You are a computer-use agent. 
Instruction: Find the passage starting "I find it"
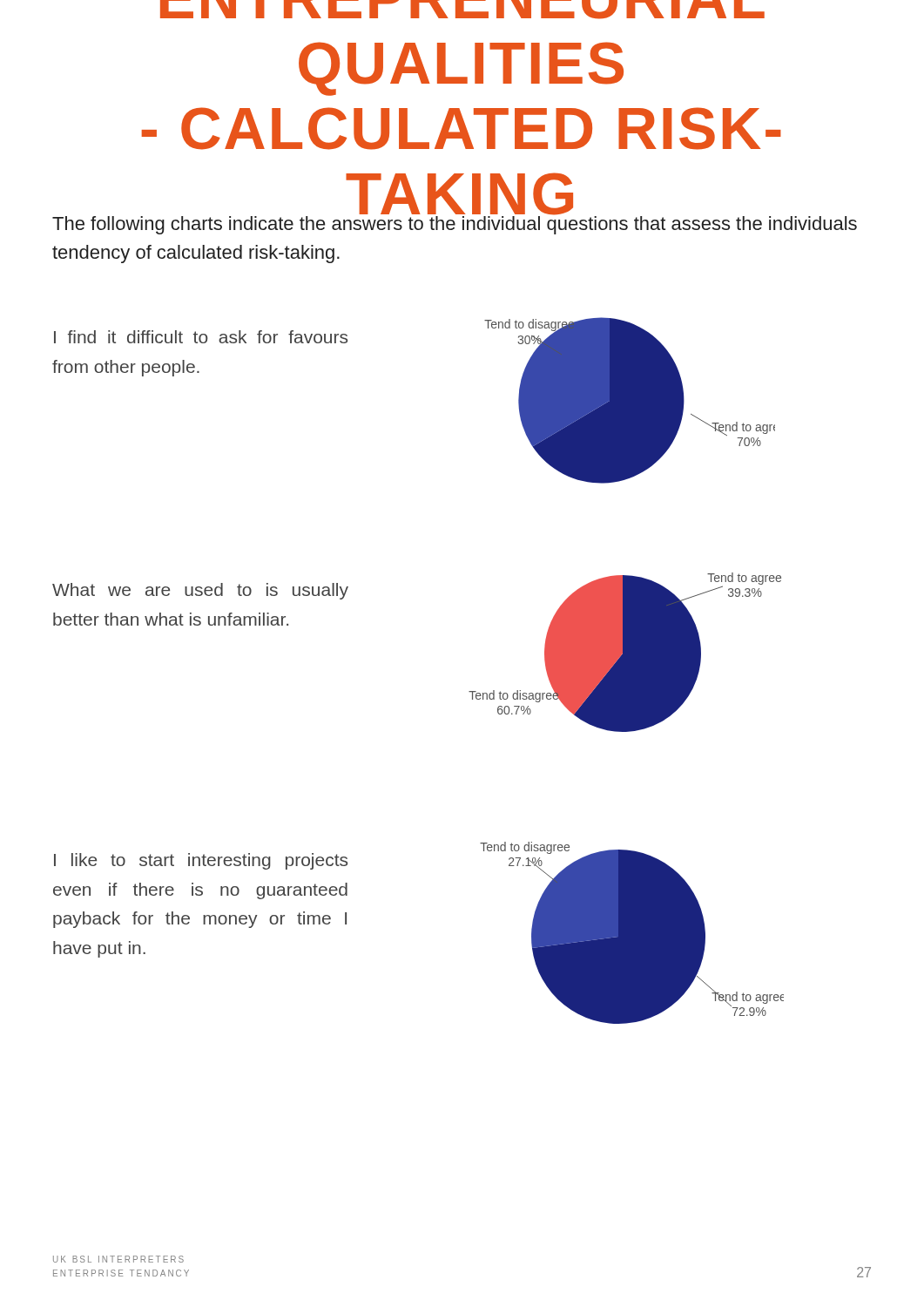click(200, 351)
